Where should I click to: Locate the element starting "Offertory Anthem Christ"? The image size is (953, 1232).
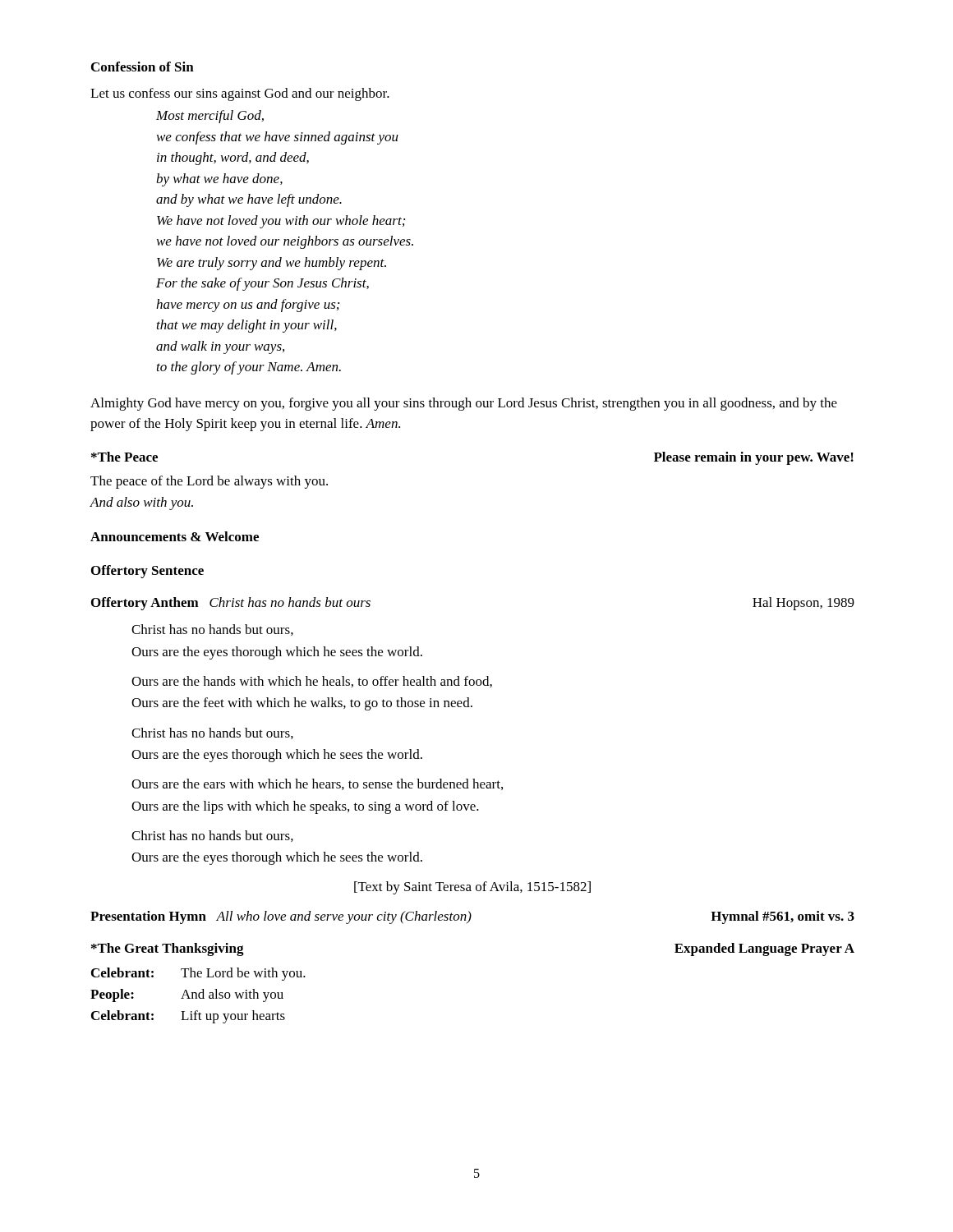point(231,602)
